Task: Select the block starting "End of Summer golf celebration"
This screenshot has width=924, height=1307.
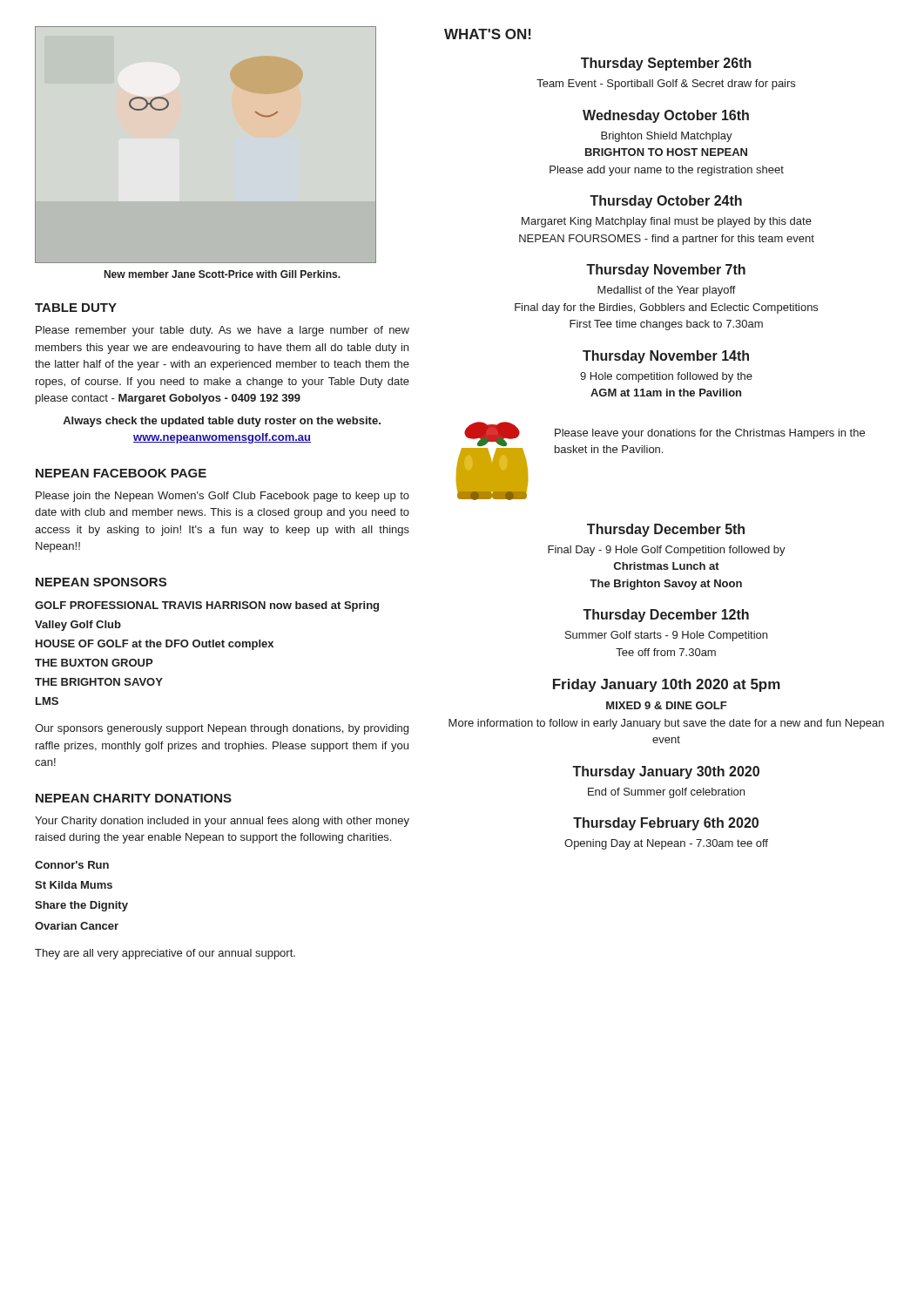Action: tap(666, 791)
